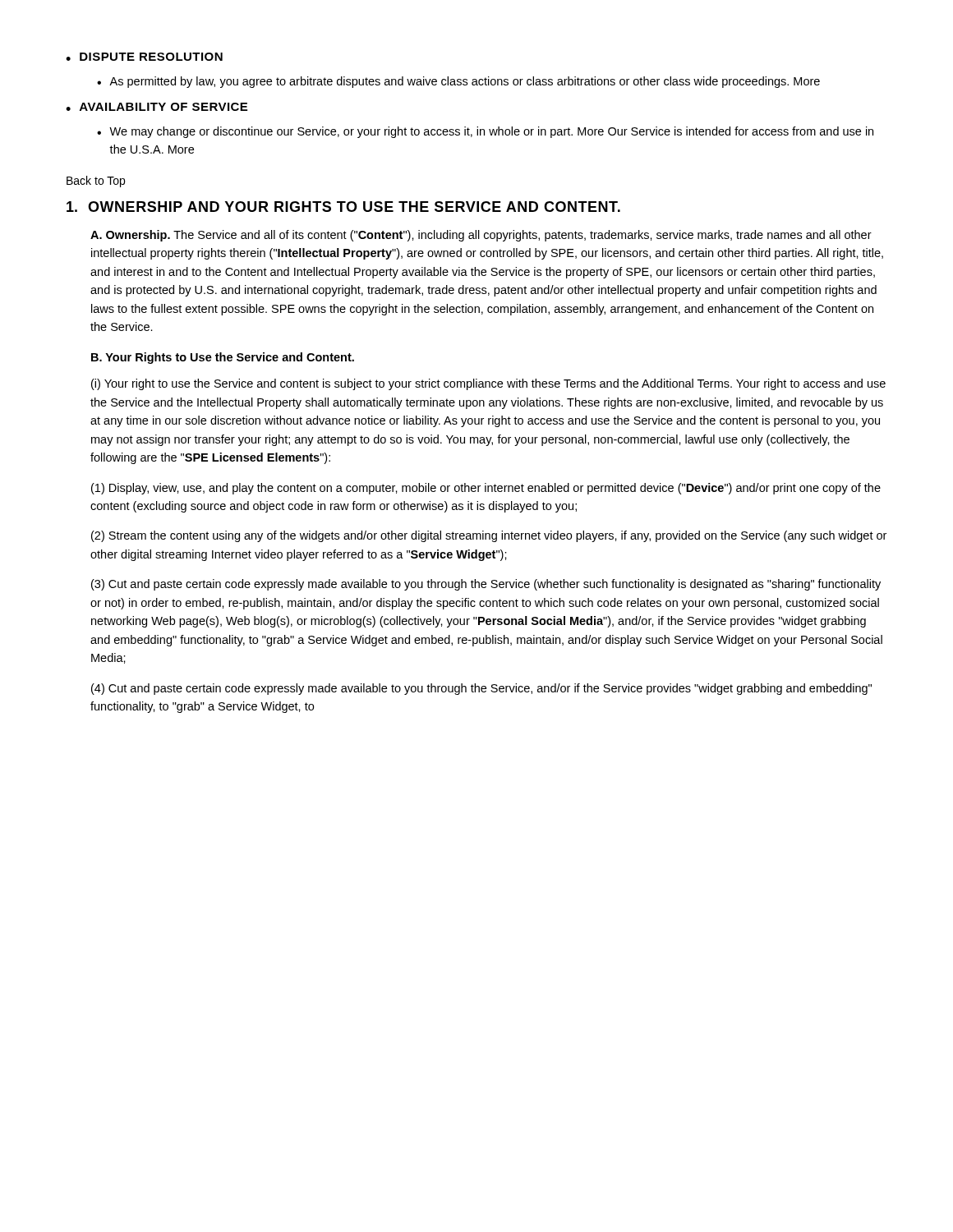Point to the region starting "(2) Stream the content using any of"

(x=489, y=545)
